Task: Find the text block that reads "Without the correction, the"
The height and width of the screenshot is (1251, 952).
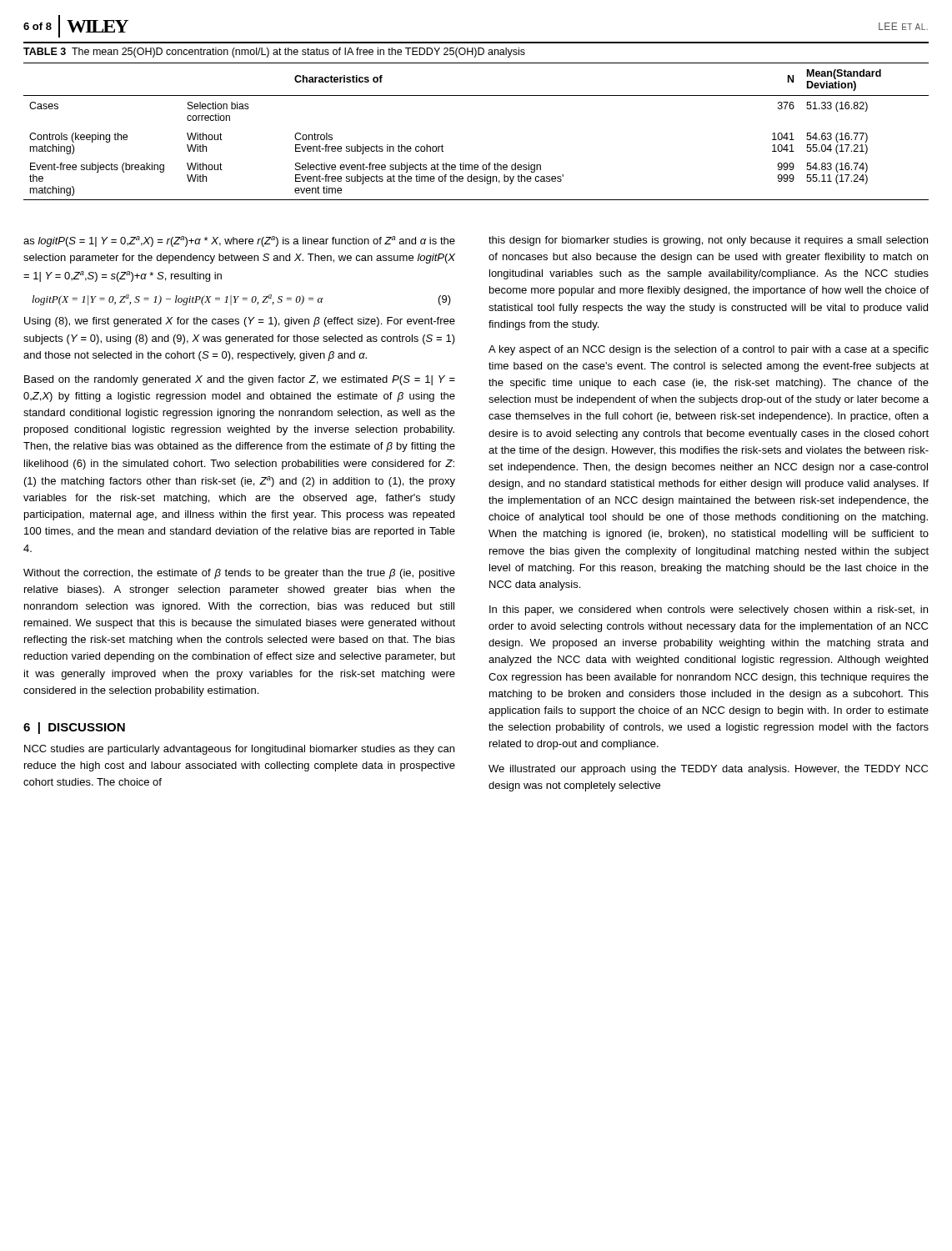Action: point(239,631)
